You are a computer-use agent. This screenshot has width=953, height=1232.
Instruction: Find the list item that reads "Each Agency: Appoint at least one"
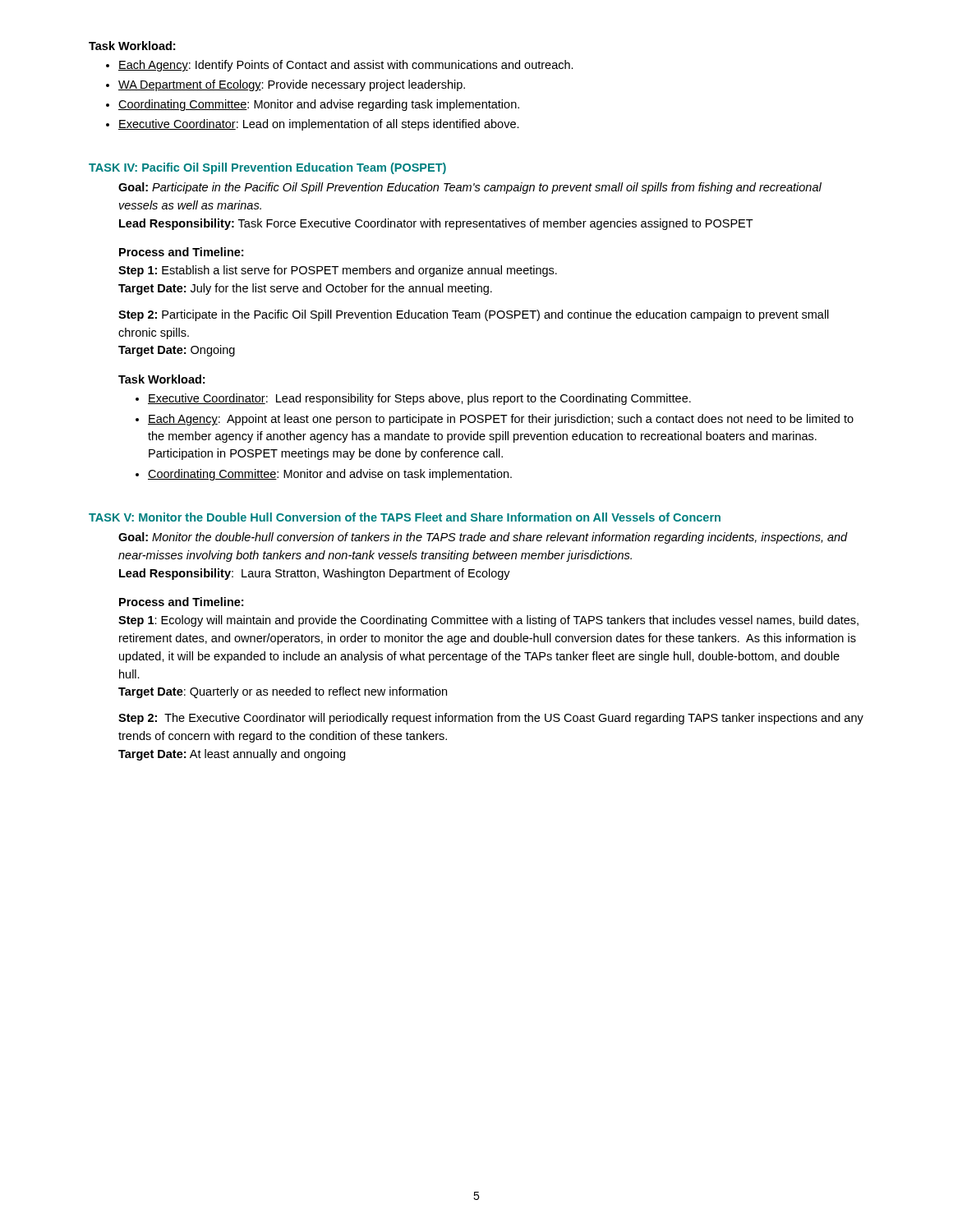tap(501, 436)
